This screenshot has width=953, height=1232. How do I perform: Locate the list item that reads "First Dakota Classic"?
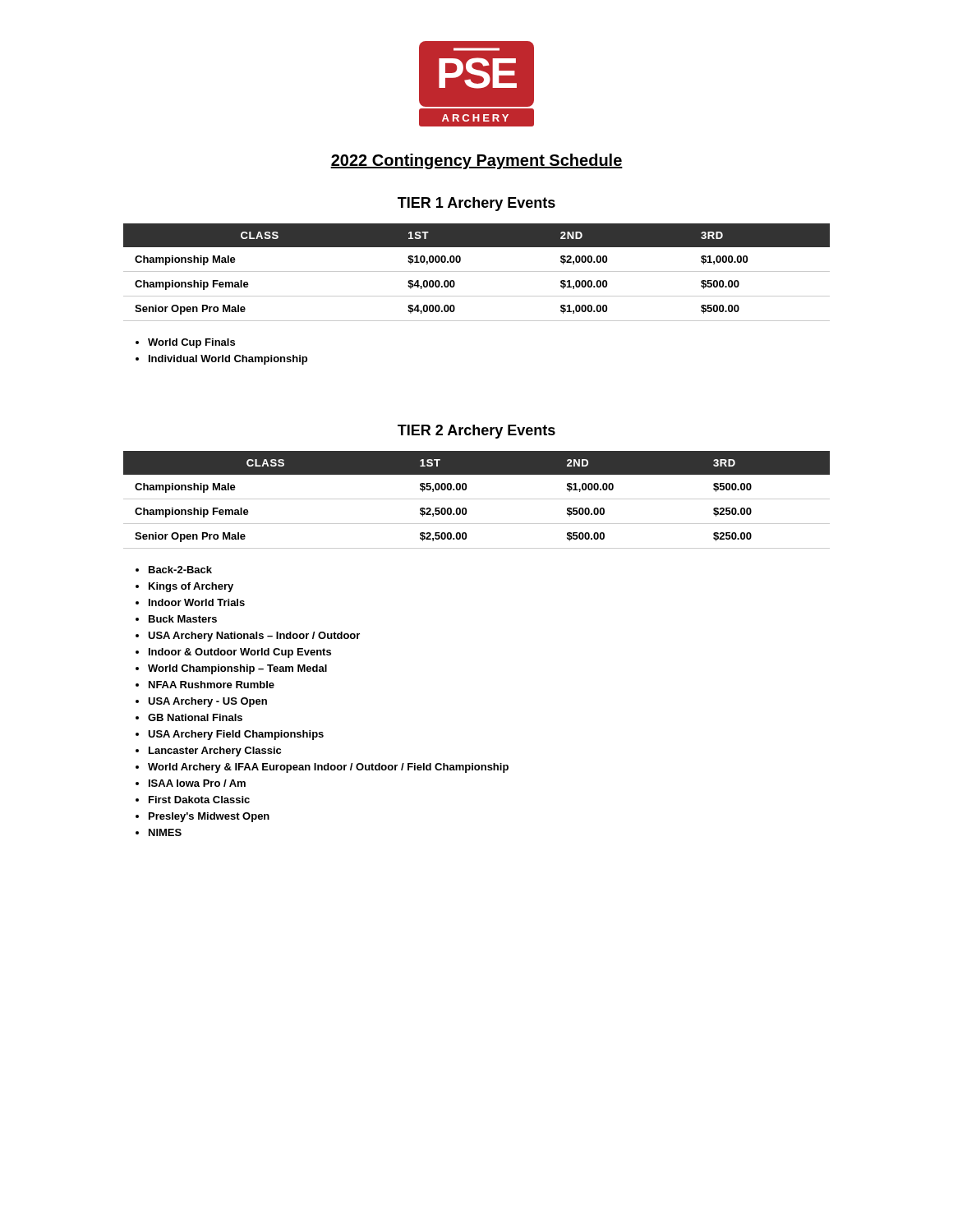point(199,800)
